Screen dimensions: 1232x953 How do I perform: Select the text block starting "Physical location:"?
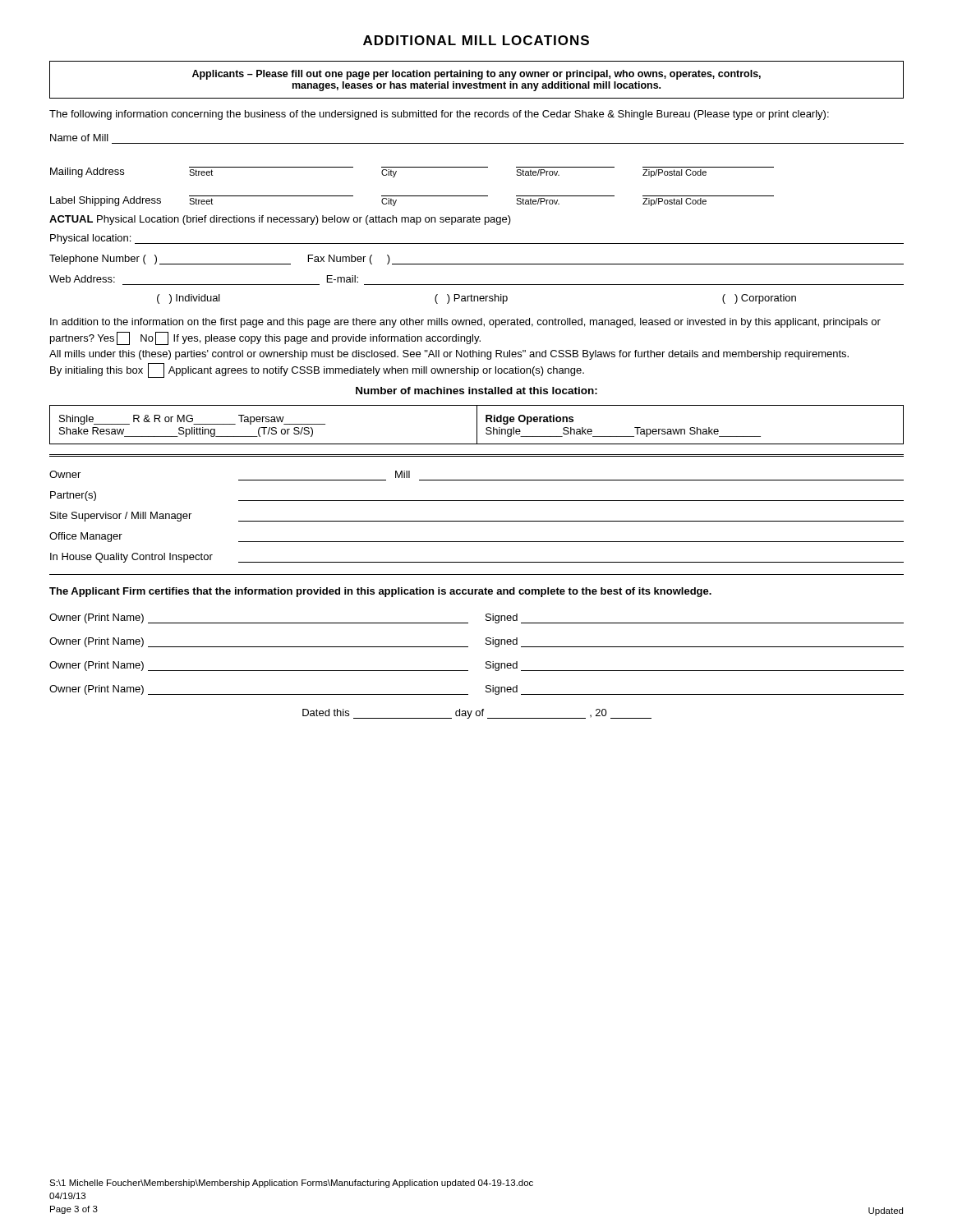[x=476, y=236]
